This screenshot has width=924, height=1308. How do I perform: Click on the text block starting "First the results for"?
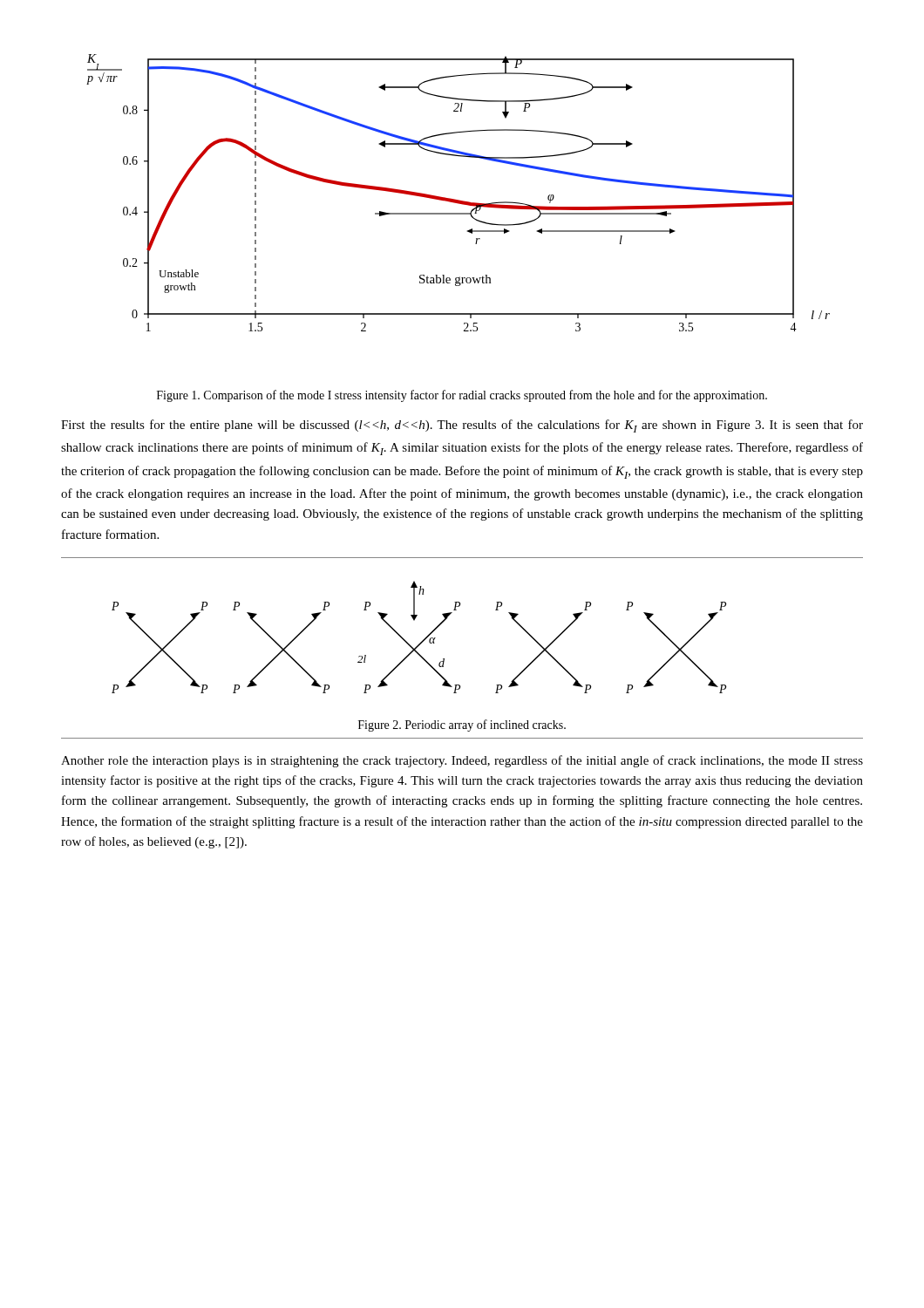click(462, 479)
